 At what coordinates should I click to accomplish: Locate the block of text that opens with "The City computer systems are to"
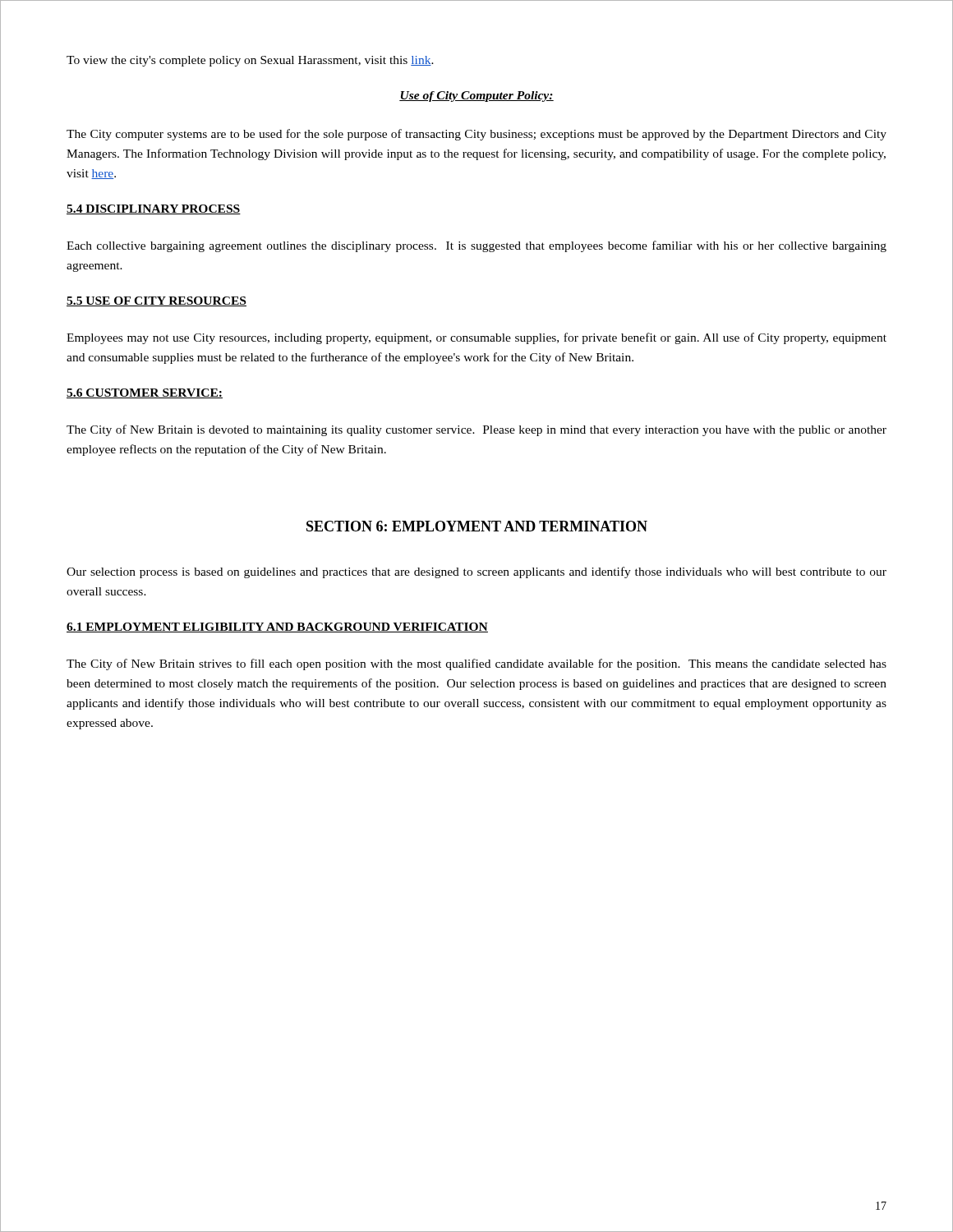[476, 153]
